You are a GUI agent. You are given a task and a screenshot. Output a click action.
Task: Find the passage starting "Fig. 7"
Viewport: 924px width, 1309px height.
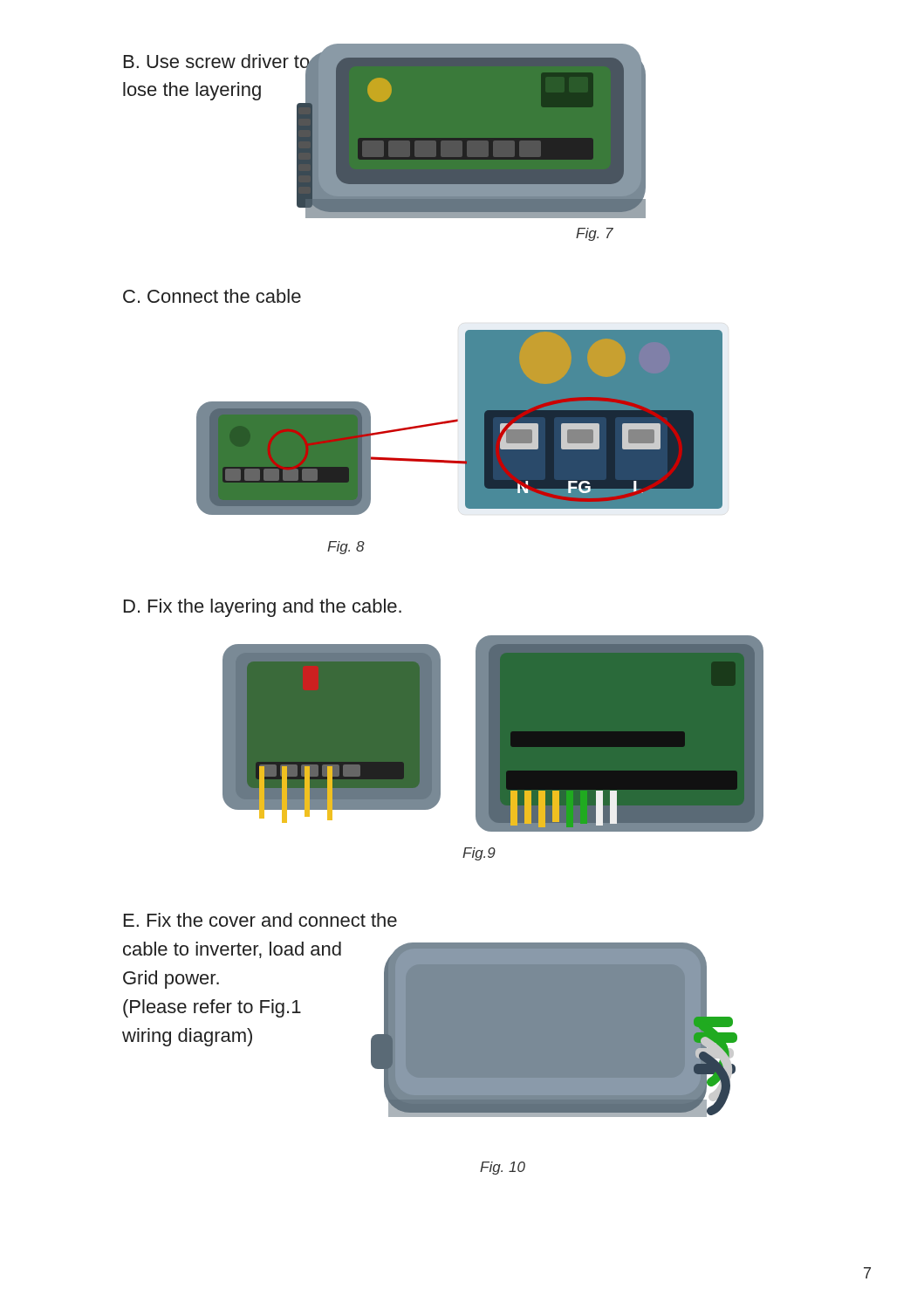pyautogui.click(x=594, y=233)
